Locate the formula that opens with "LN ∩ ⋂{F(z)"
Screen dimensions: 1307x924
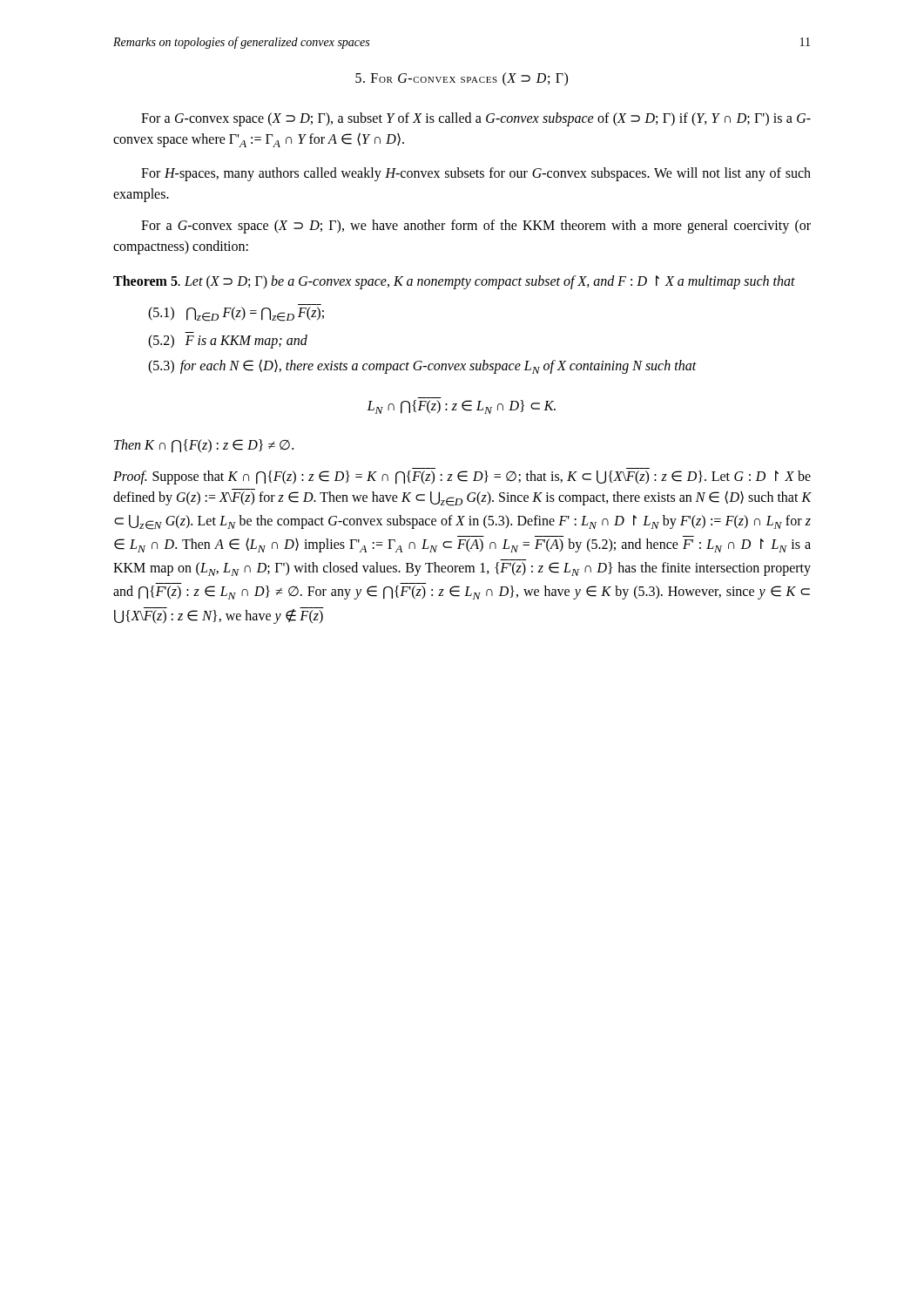(x=462, y=407)
